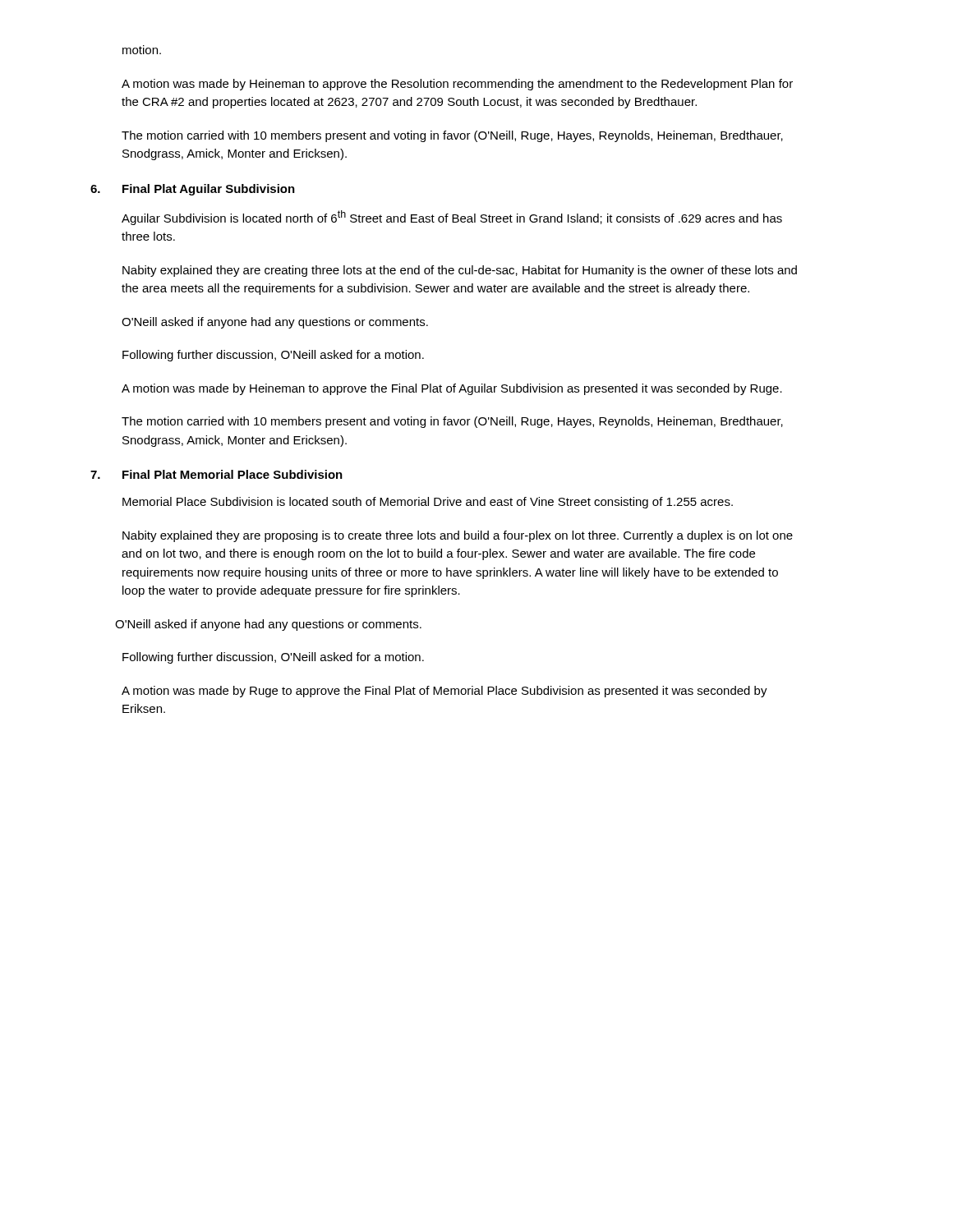Find the block on this page that starts "A motion was made by Ruge to approve"
953x1232 pixels.
click(x=444, y=699)
